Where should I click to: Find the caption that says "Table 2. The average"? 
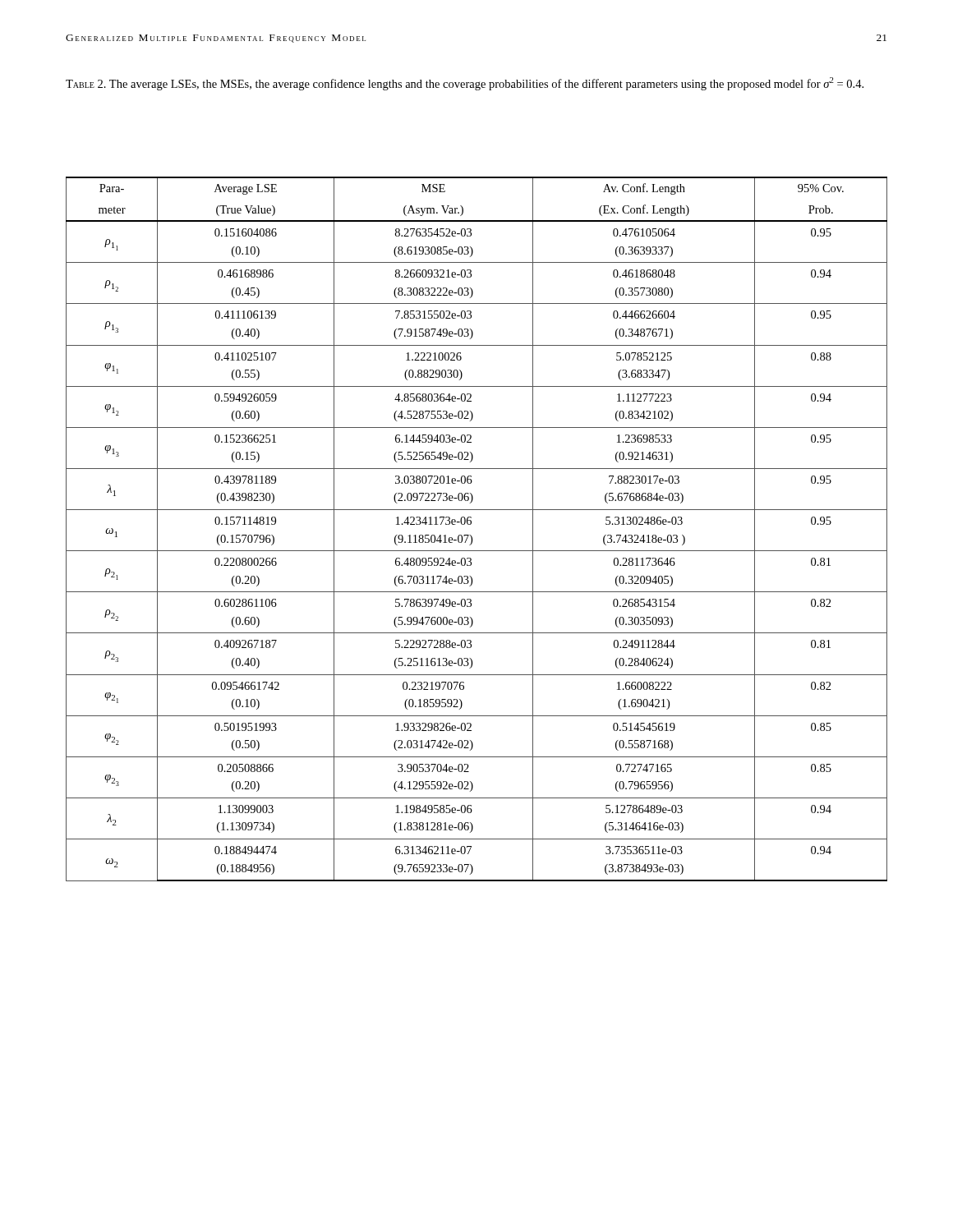465,82
